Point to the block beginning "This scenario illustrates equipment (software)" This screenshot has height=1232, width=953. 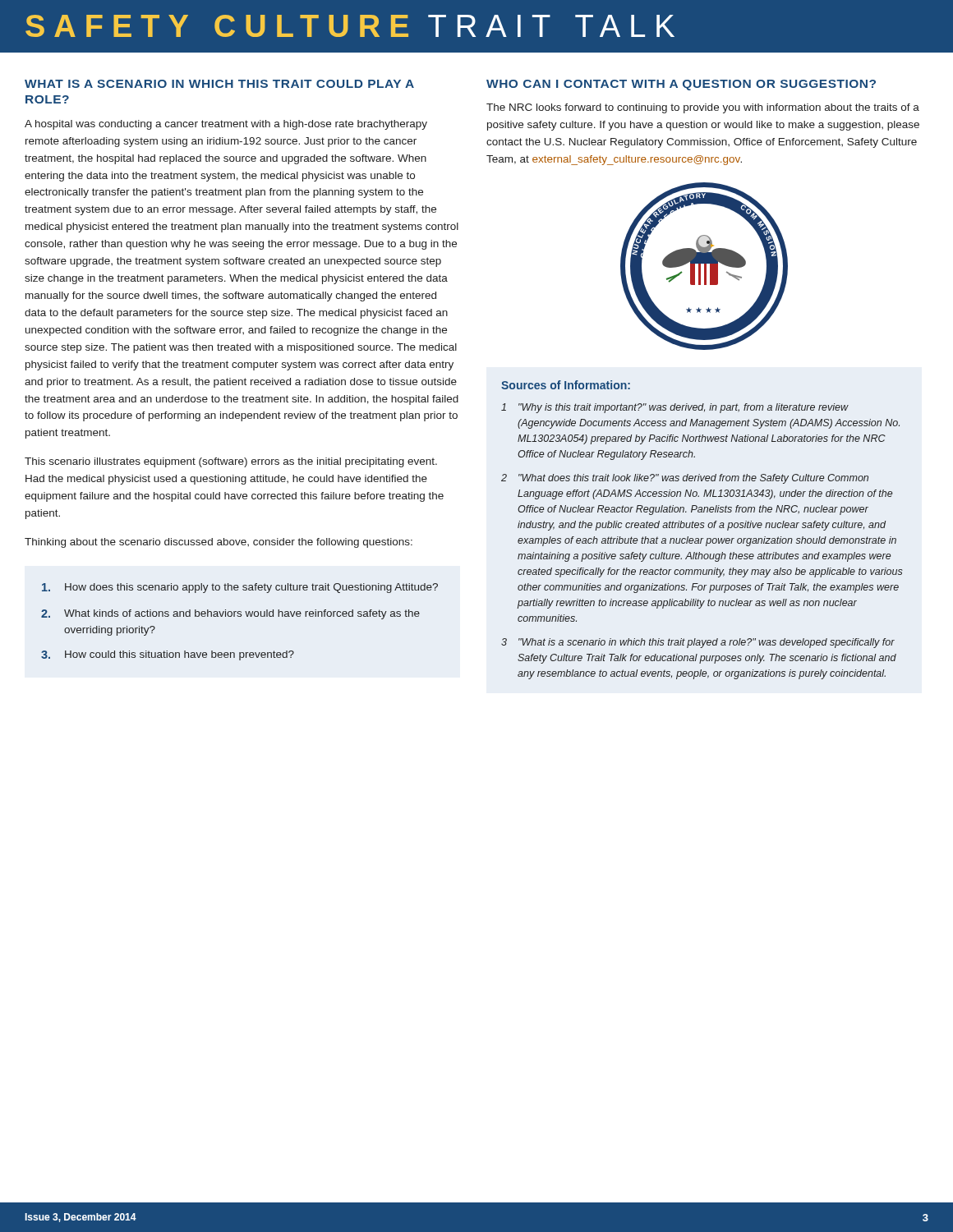[x=234, y=487]
